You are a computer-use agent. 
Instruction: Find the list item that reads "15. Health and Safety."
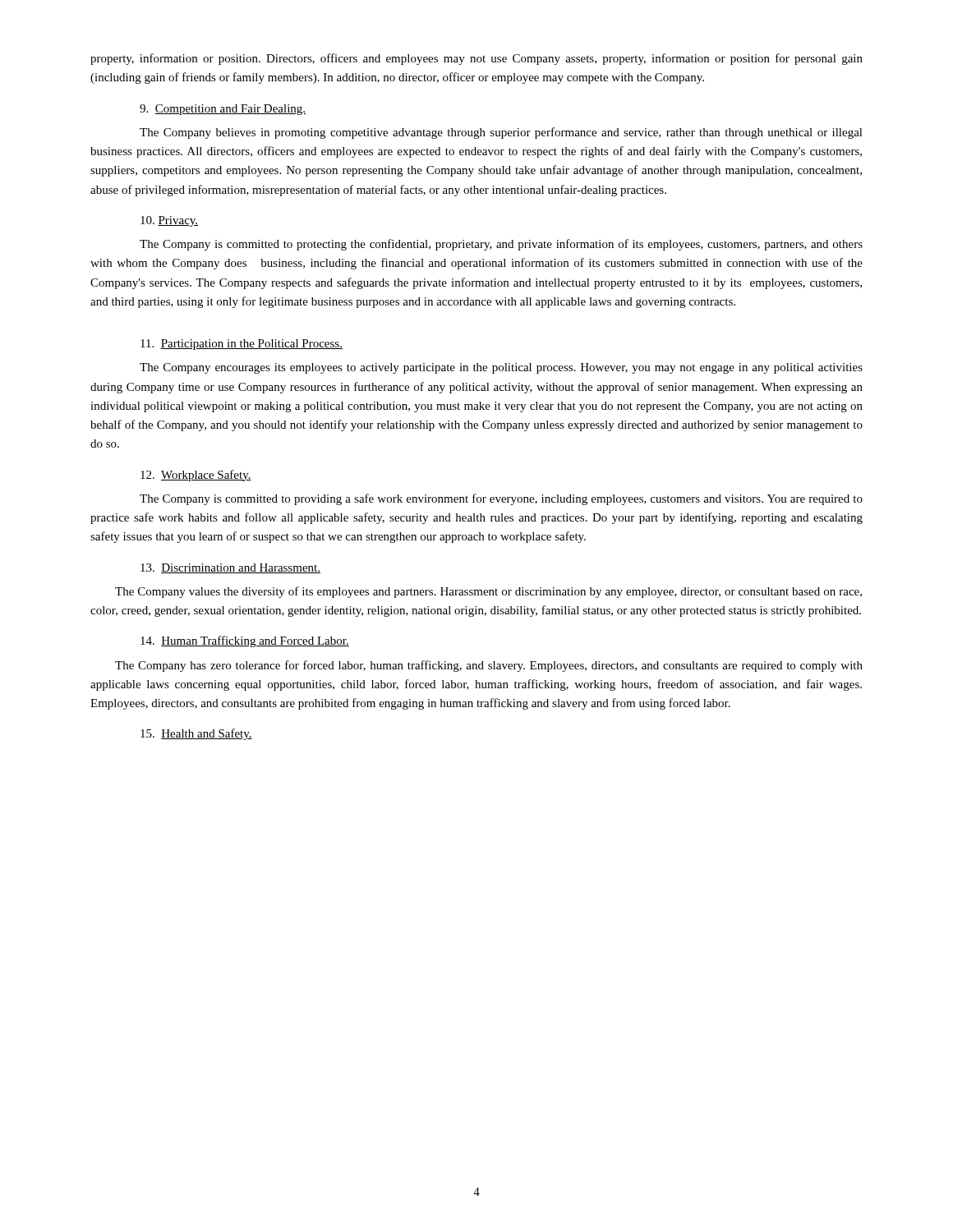pos(196,734)
